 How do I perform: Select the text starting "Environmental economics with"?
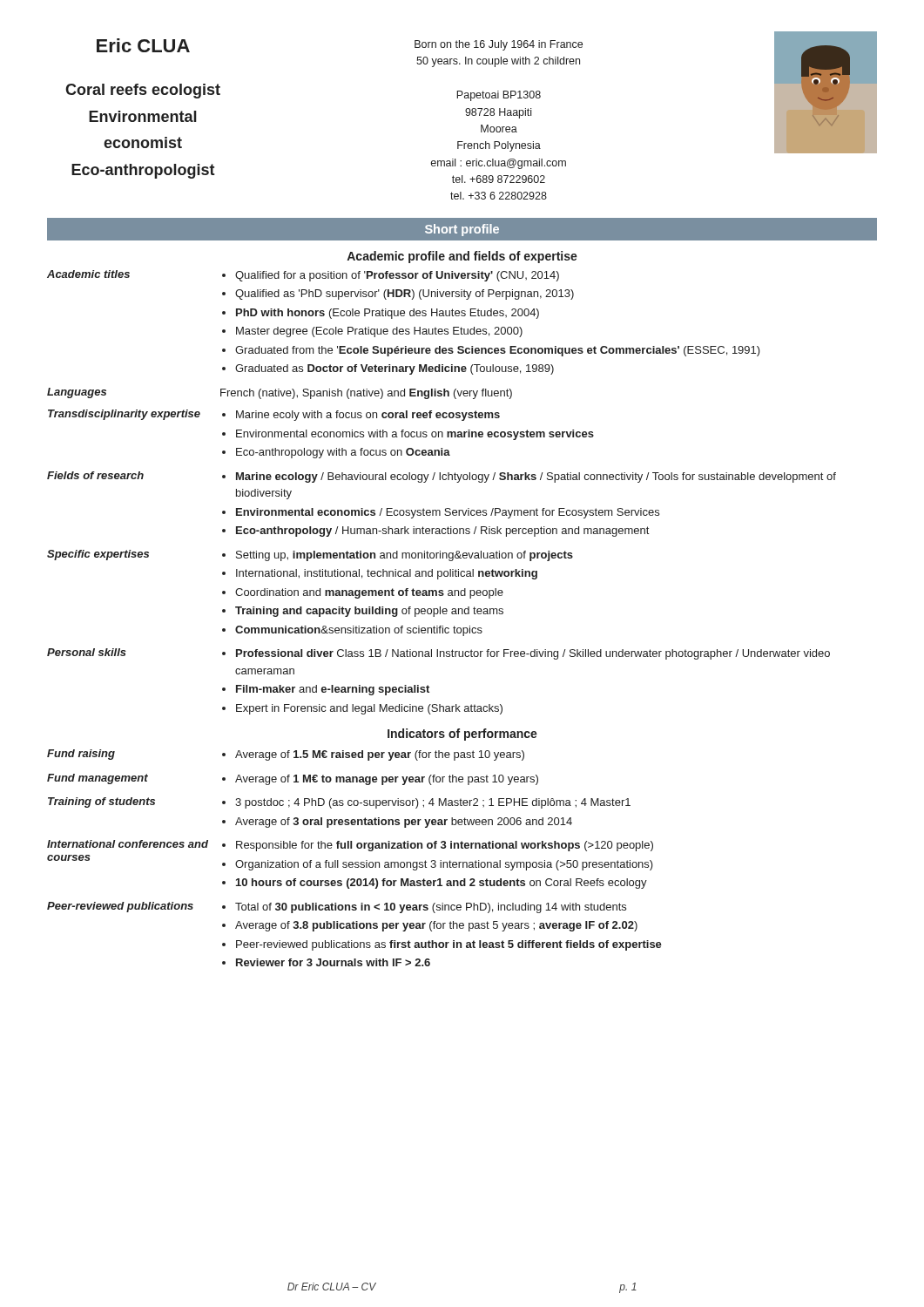[415, 433]
